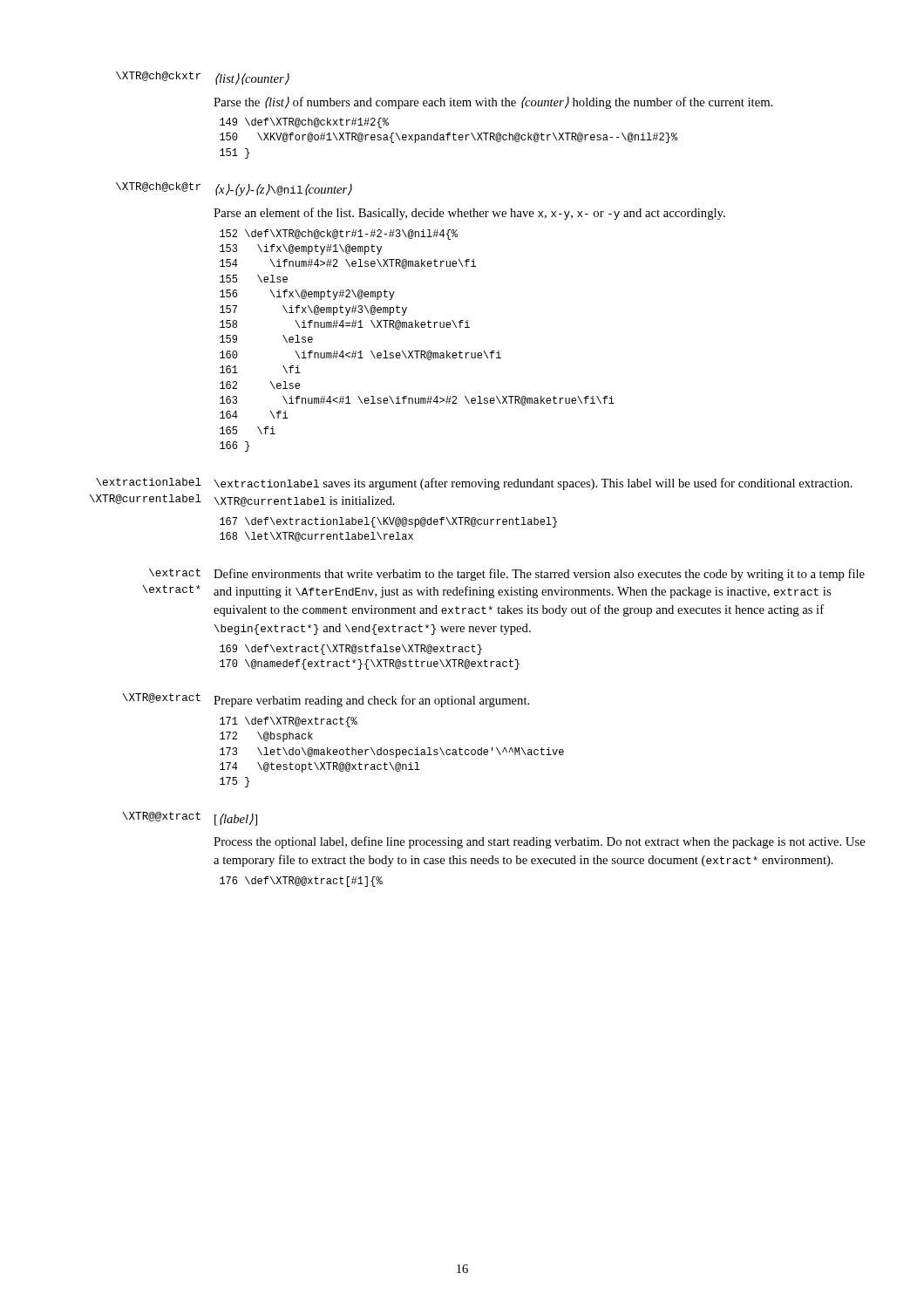Navigate to the region starting "\XTR@ch@ck@tr ⟨x⟩-⟨y⟩-⟨z⟩\@nil⟨counter⟩ Parse"
The image size is (924, 1308).
point(479,320)
